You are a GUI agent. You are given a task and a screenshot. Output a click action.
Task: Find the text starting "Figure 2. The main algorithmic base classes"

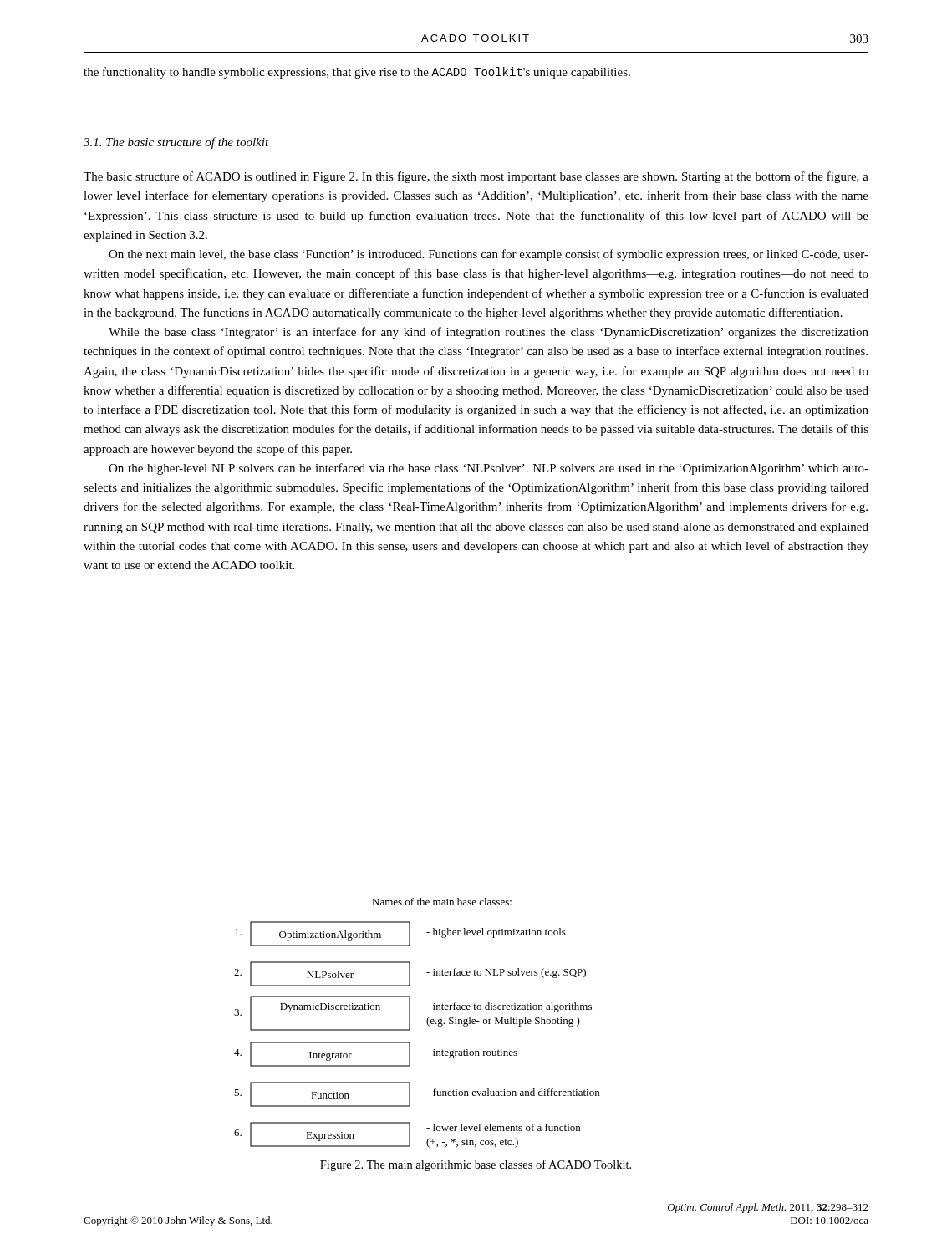click(x=476, y=1165)
